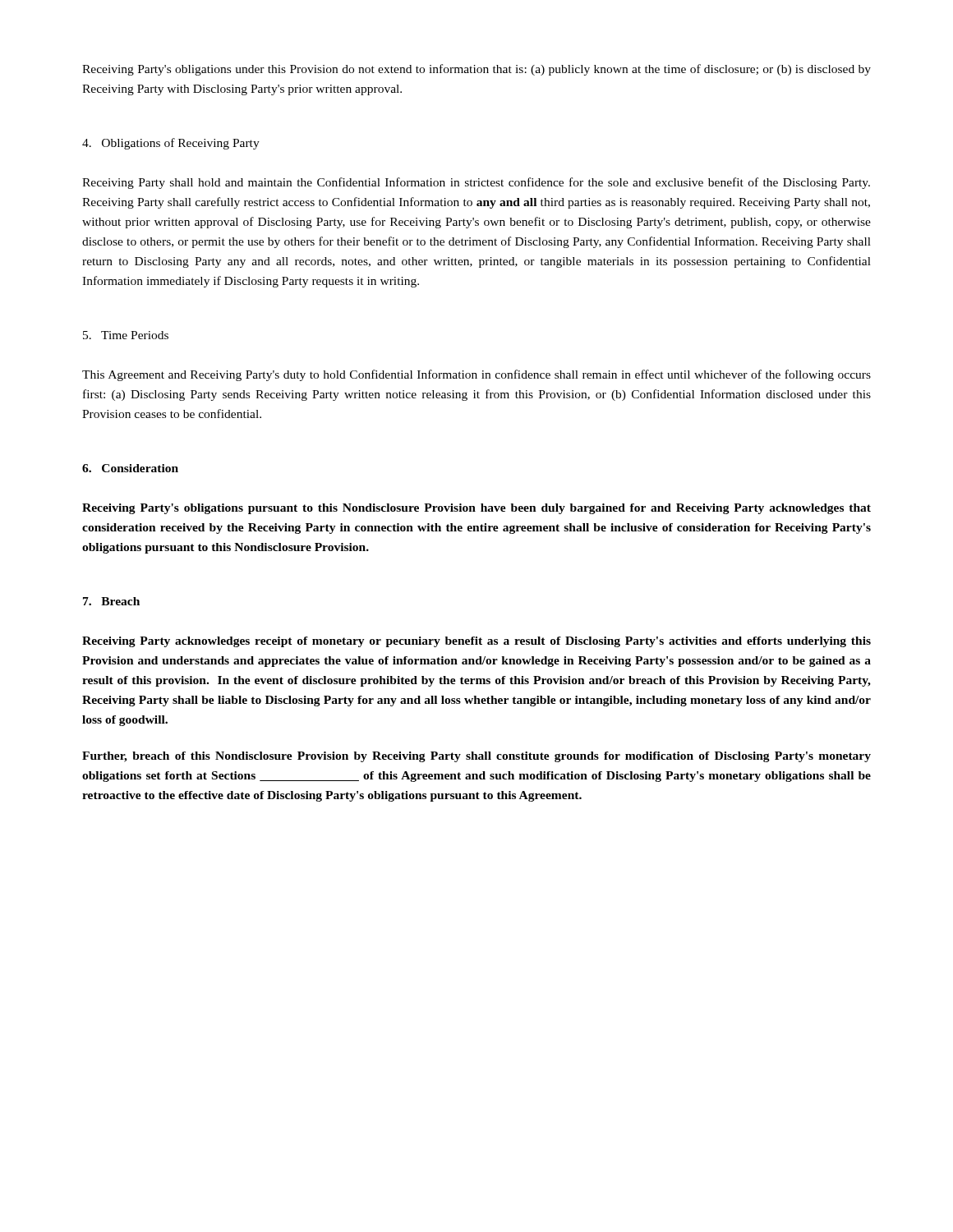Image resolution: width=953 pixels, height=1232 pixels.
Task: Locate the section header that reads "7. Breach"
Action: pos(111,601)
